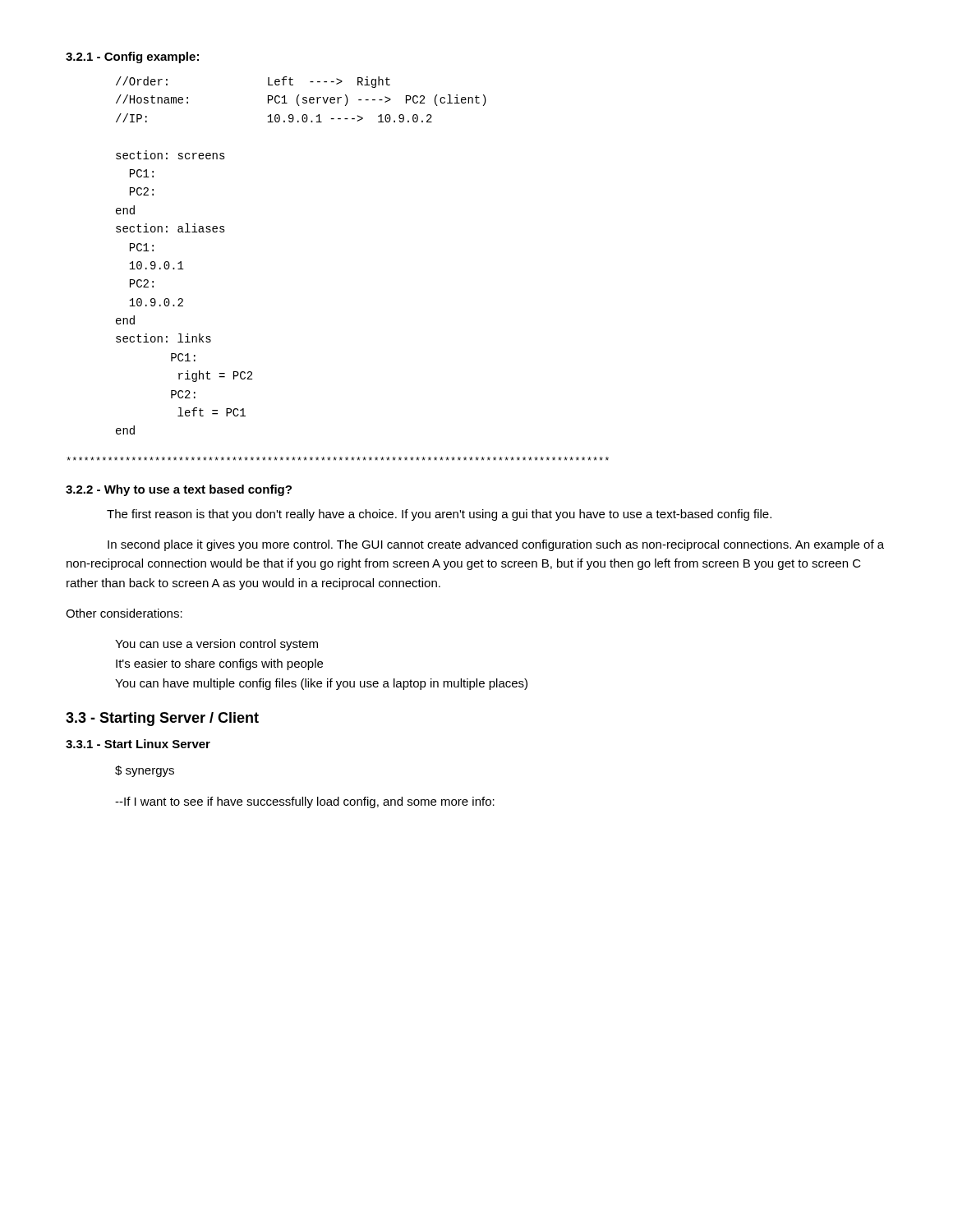953x1232 pixels.
Task: Point to the block beginning "//Order: Left ----> Right //Hostname: PC1 (server)"
Action: pos(138,82)
